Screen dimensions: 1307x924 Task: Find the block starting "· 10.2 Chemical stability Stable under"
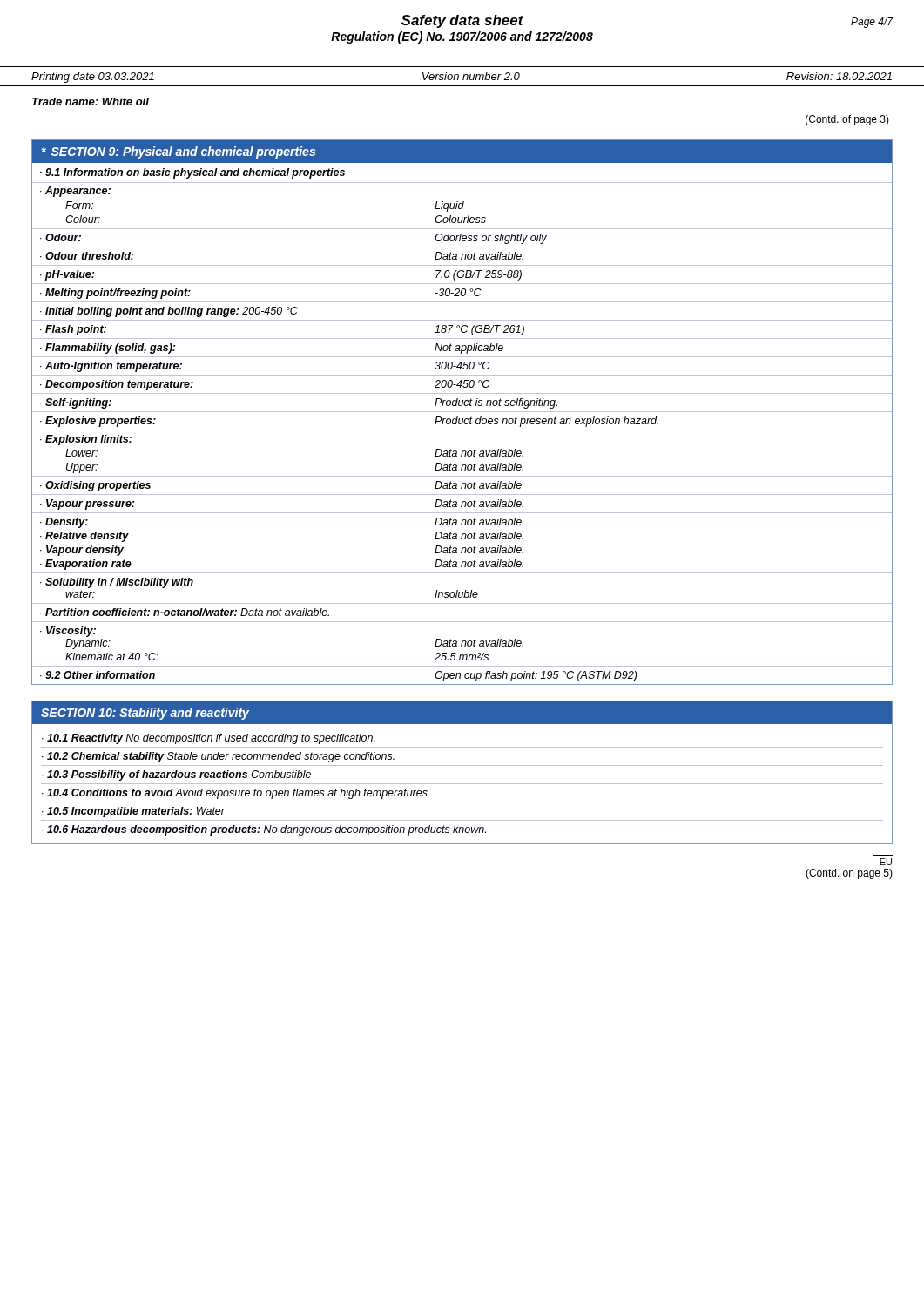[218, 756]
